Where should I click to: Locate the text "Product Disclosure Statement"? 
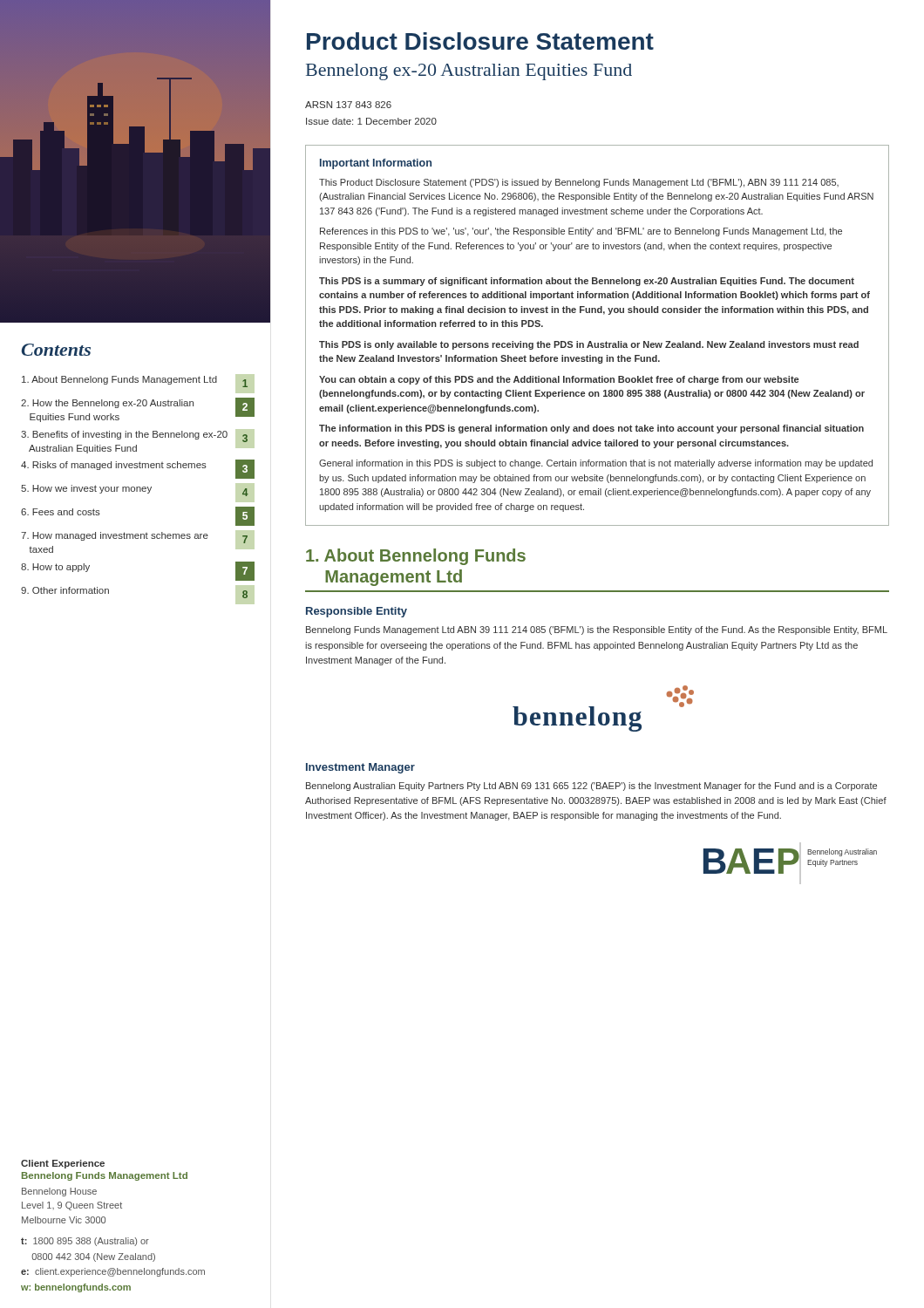(x=479, y=41)
